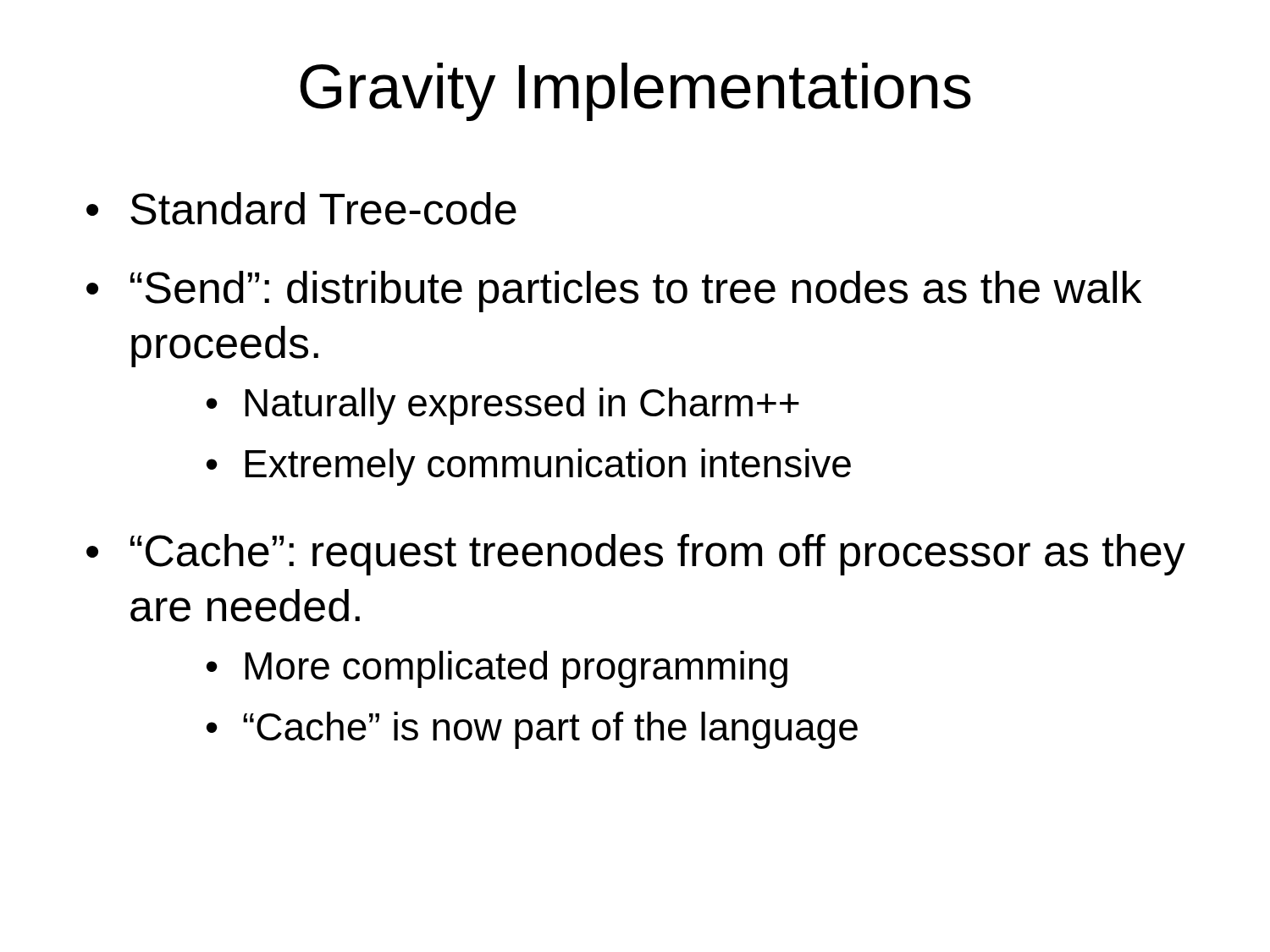Viewport: 1270px width, 952px height.
Task: Find the block on this page that starts "• “Send”: distribute particles"
Action: [644, 380]
